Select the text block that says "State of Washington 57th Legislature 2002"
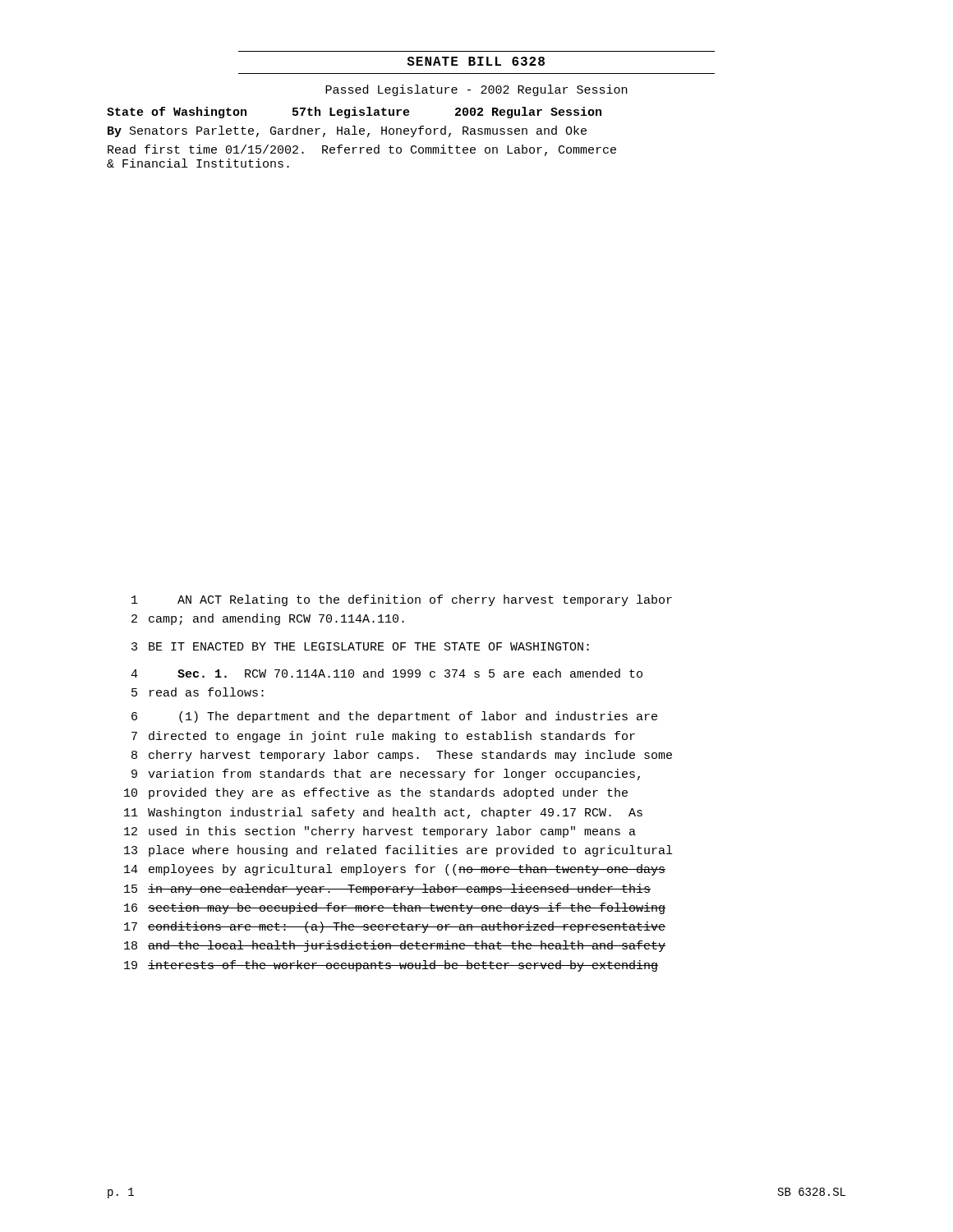 [x=355, y=113]
